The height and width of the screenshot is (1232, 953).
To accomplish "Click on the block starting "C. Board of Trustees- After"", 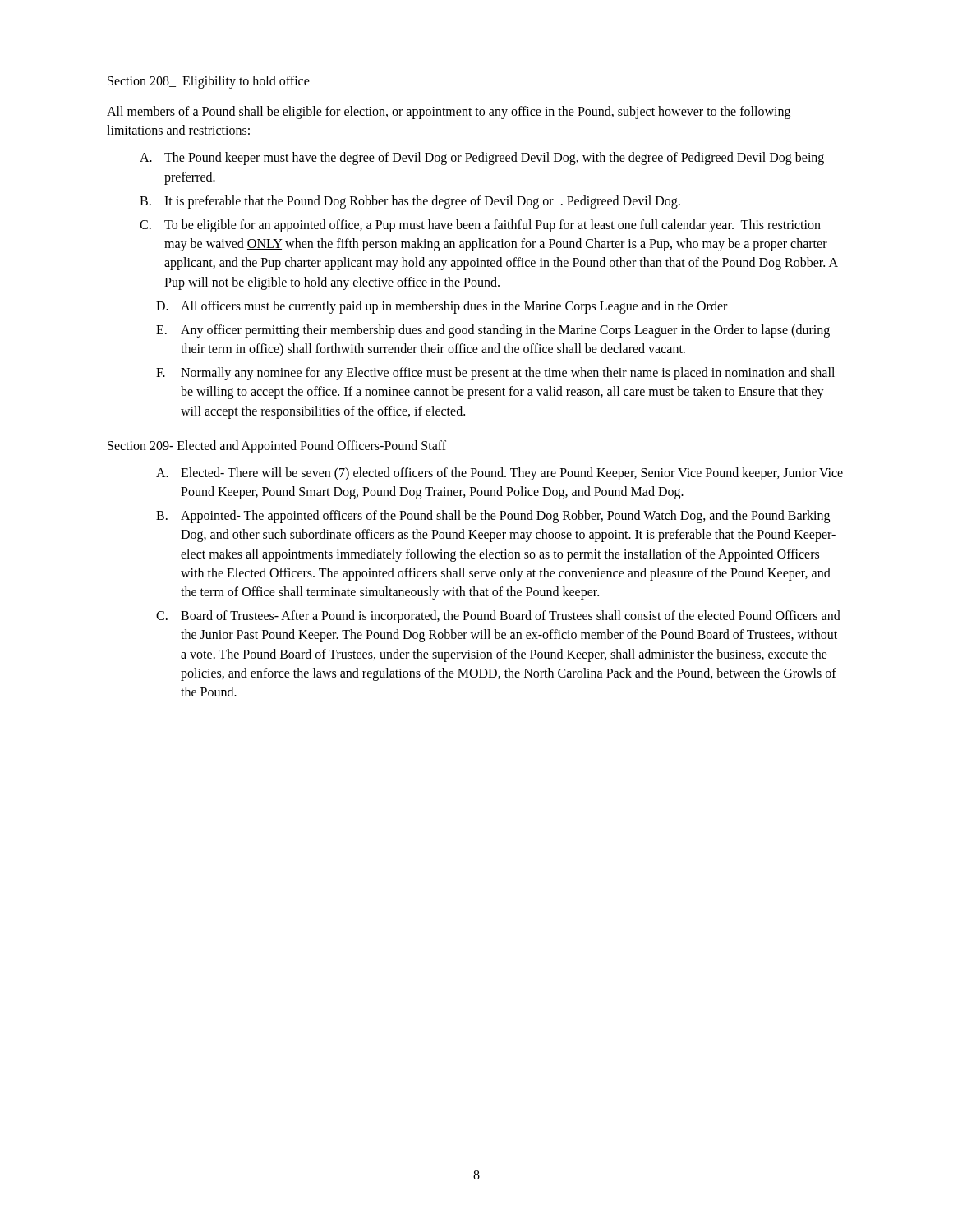I will (501, 654).
